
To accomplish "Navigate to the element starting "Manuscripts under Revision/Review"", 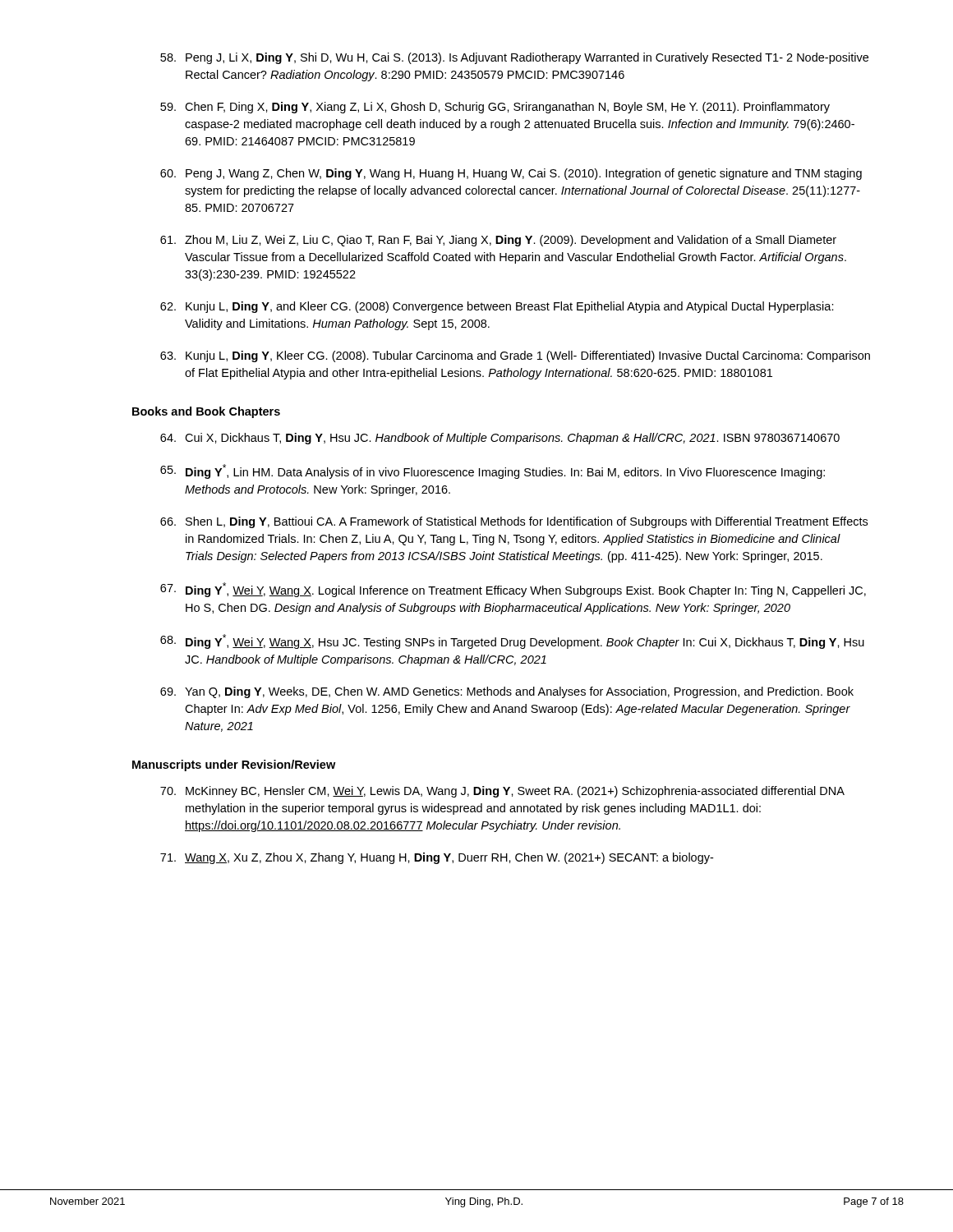I will point(233,765).
